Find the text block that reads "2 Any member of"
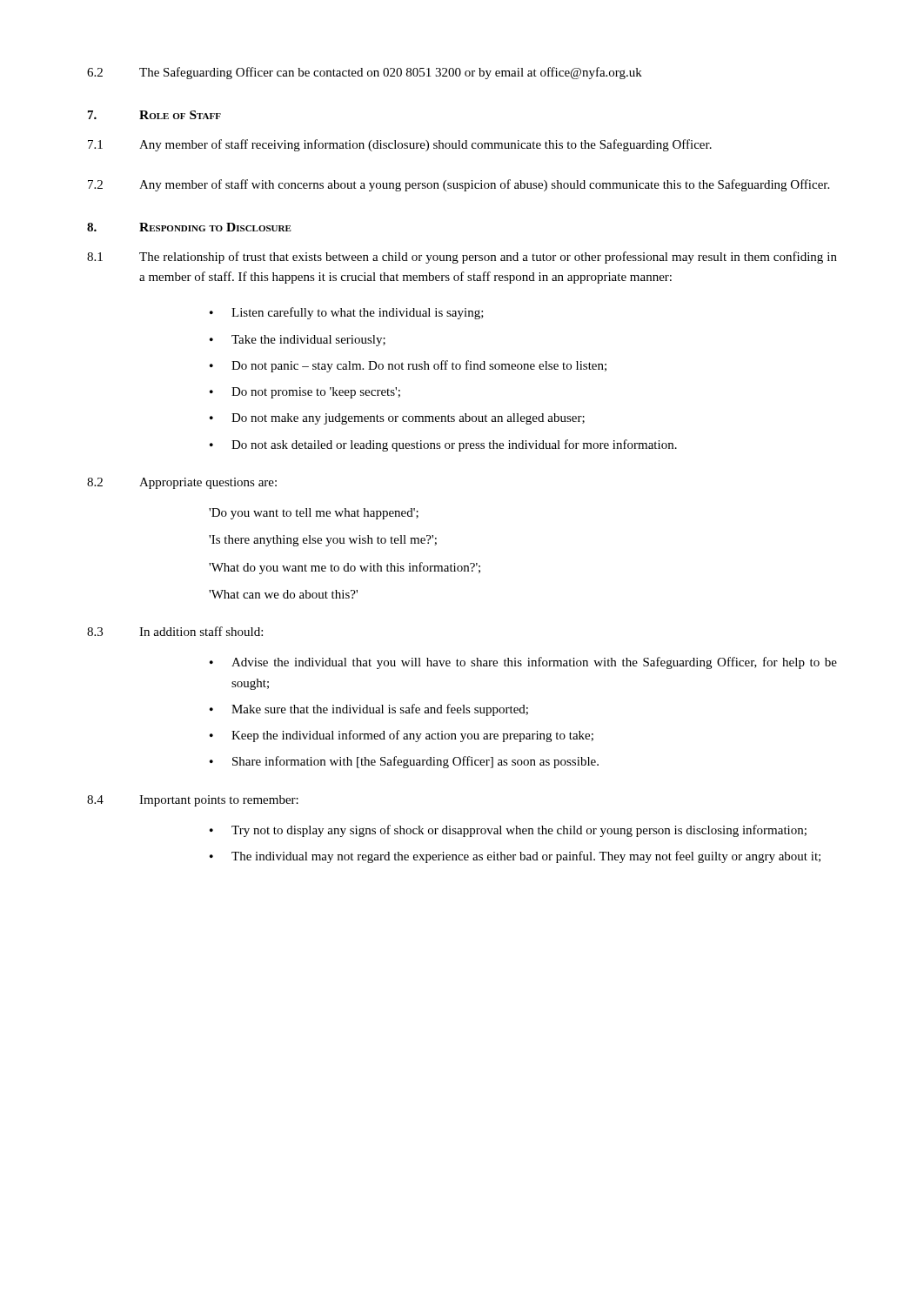 tap(462, 185)
